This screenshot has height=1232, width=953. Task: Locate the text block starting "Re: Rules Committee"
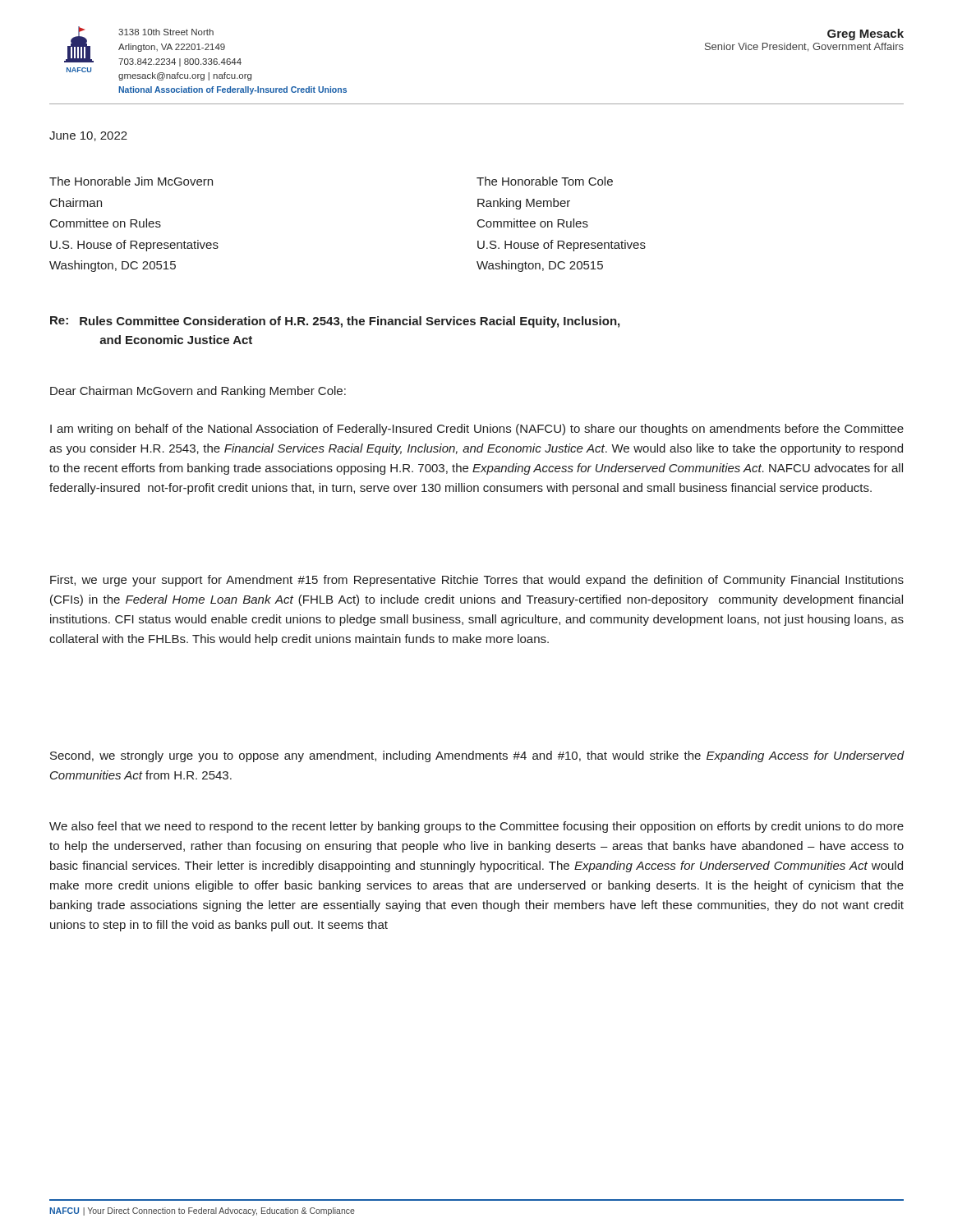point(476,331)
